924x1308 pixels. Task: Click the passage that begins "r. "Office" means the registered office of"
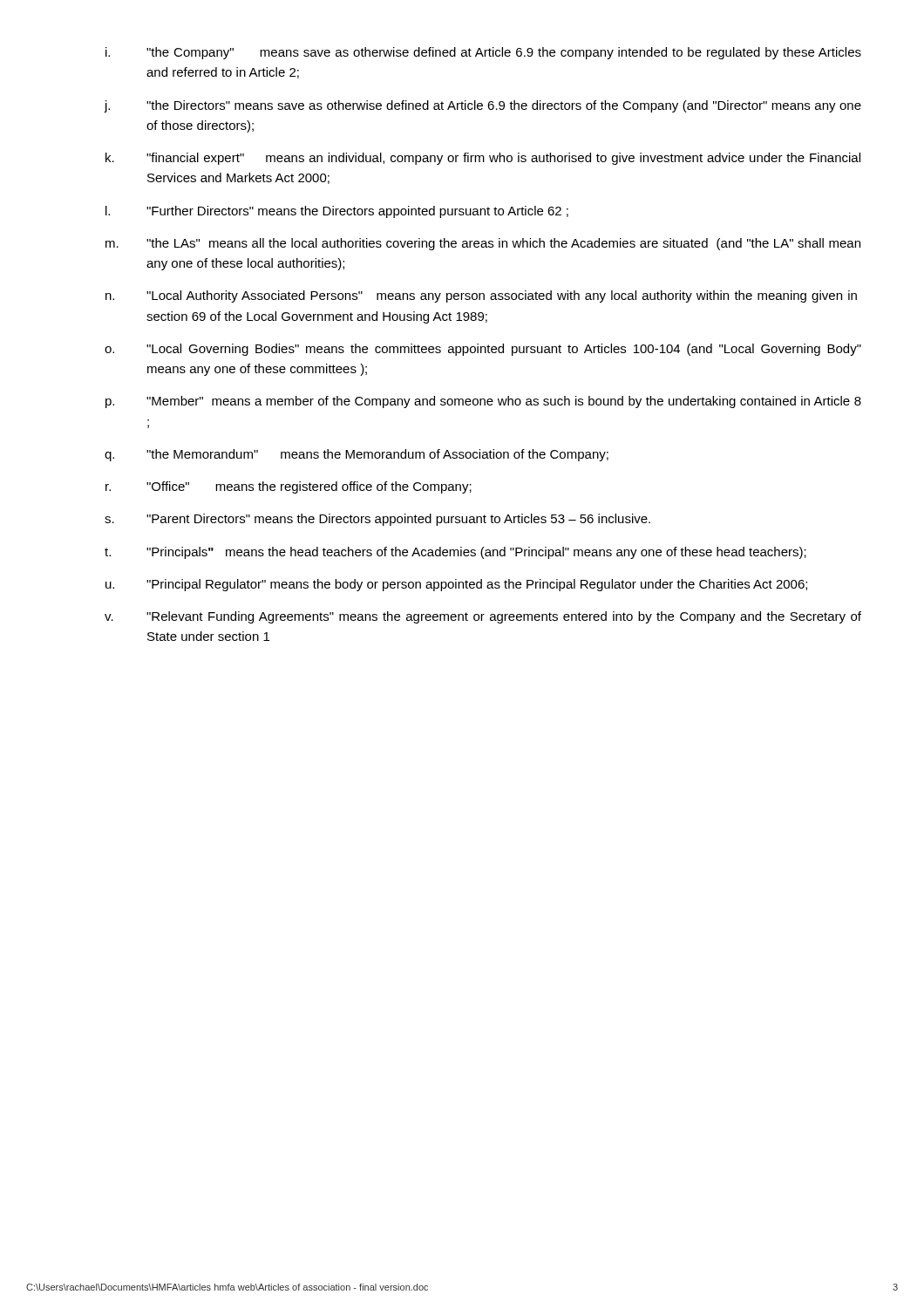tap(289, 487)
